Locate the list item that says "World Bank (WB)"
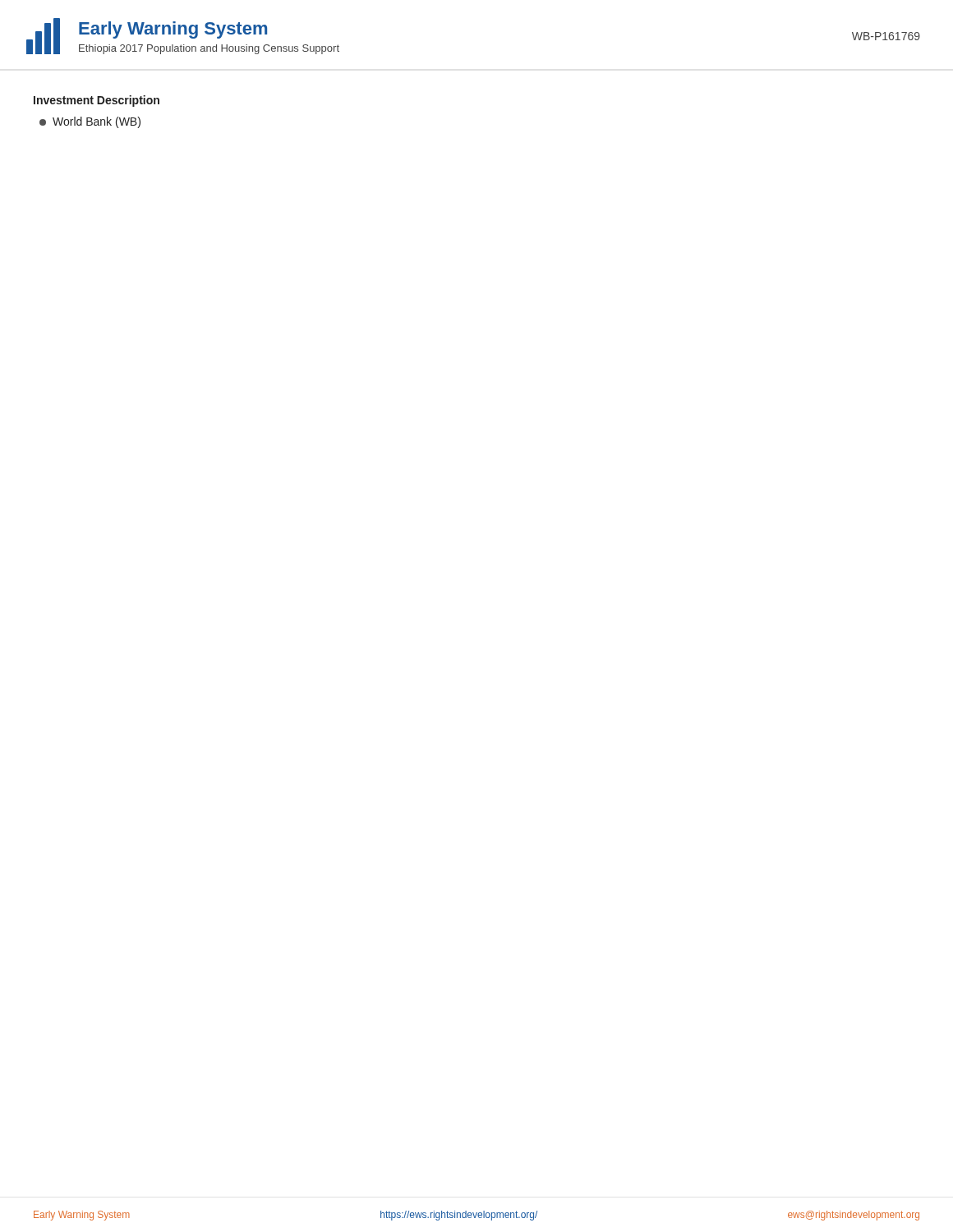The width and height of the screenshot is (953, 1232). point(90,122)
